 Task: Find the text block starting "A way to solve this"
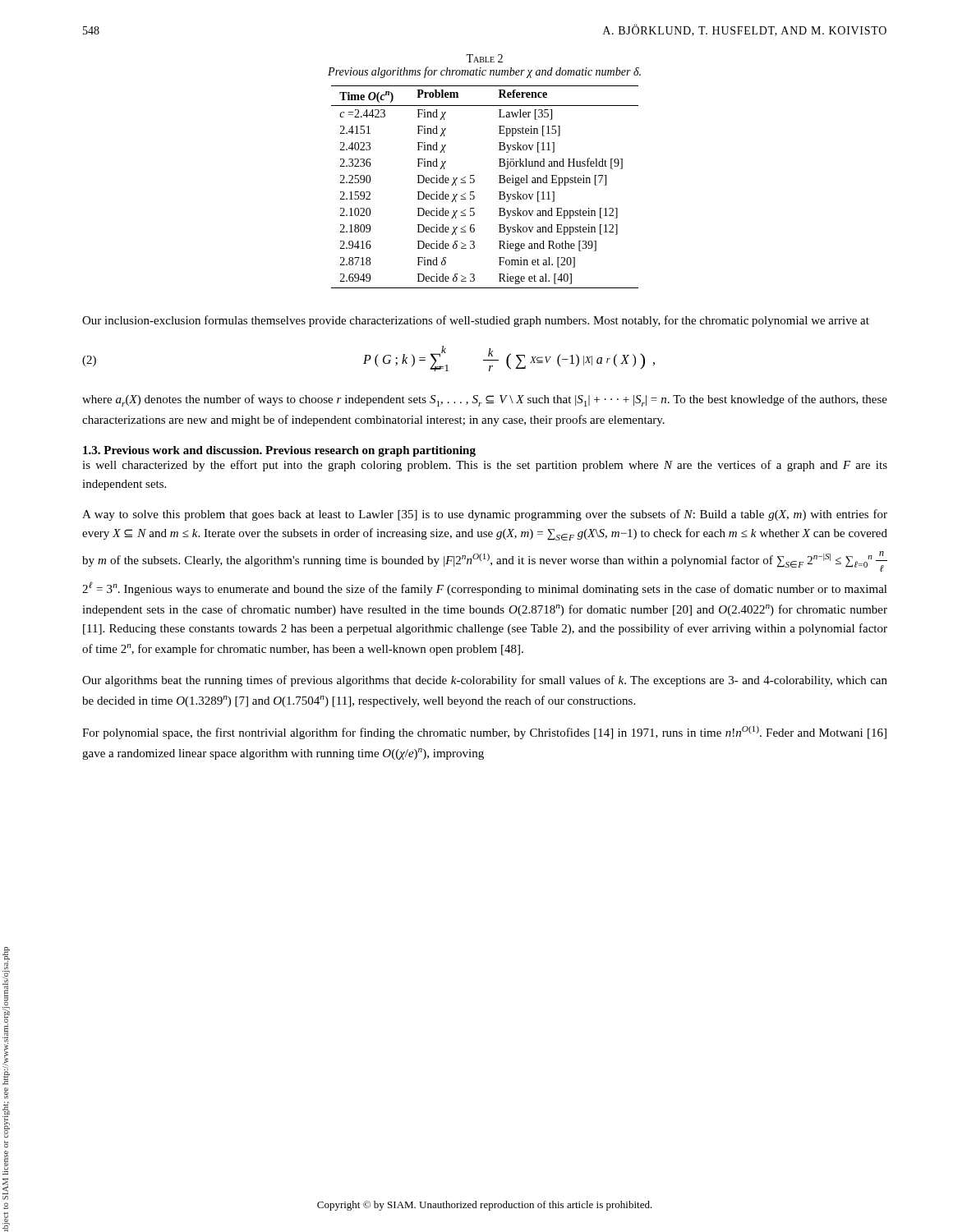[x=485, y=582]
